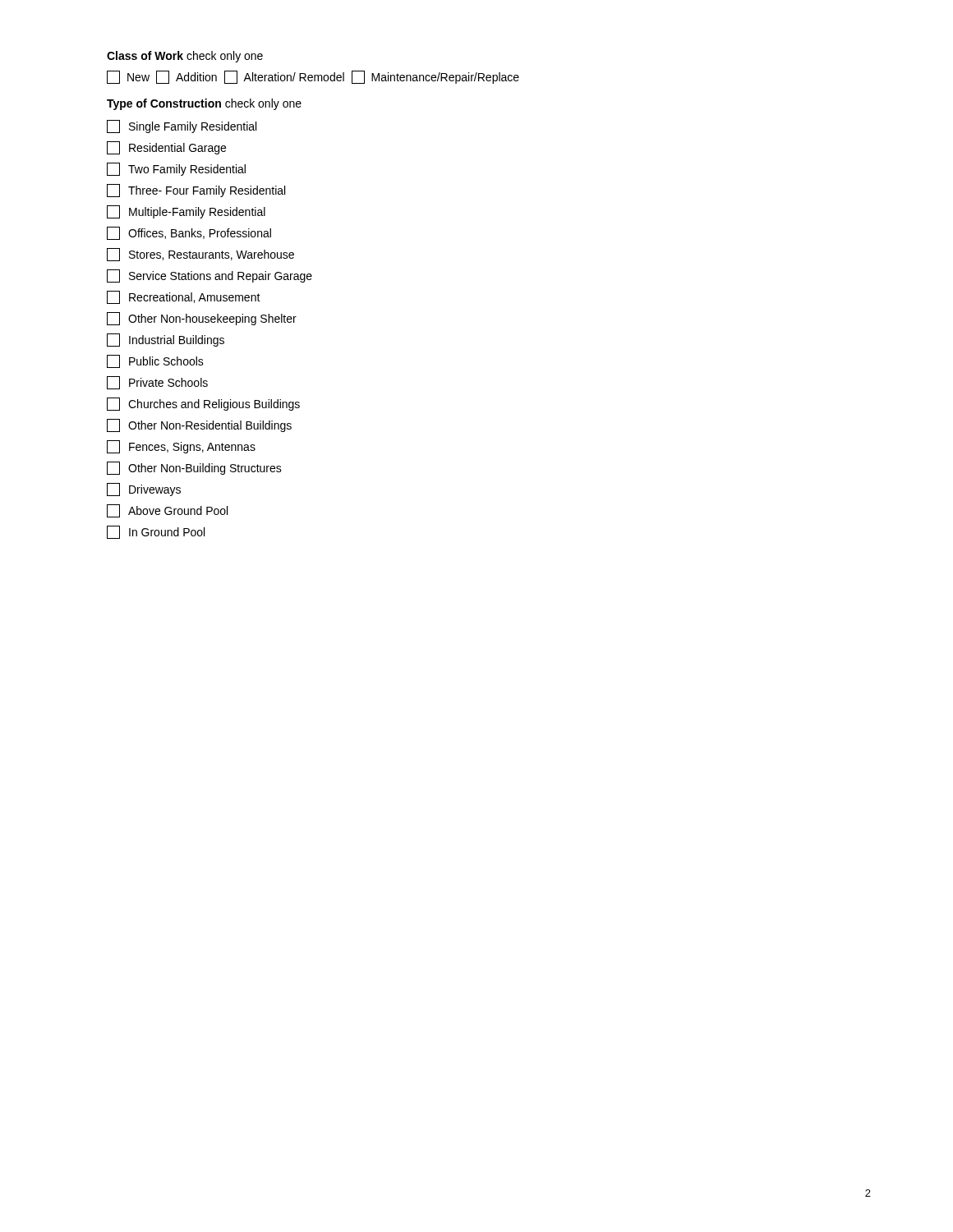The height and width of the screenshot is (1232, 953).
Task: Navigate to the passage starting "Public Schools"
Action: coord(155,361)
